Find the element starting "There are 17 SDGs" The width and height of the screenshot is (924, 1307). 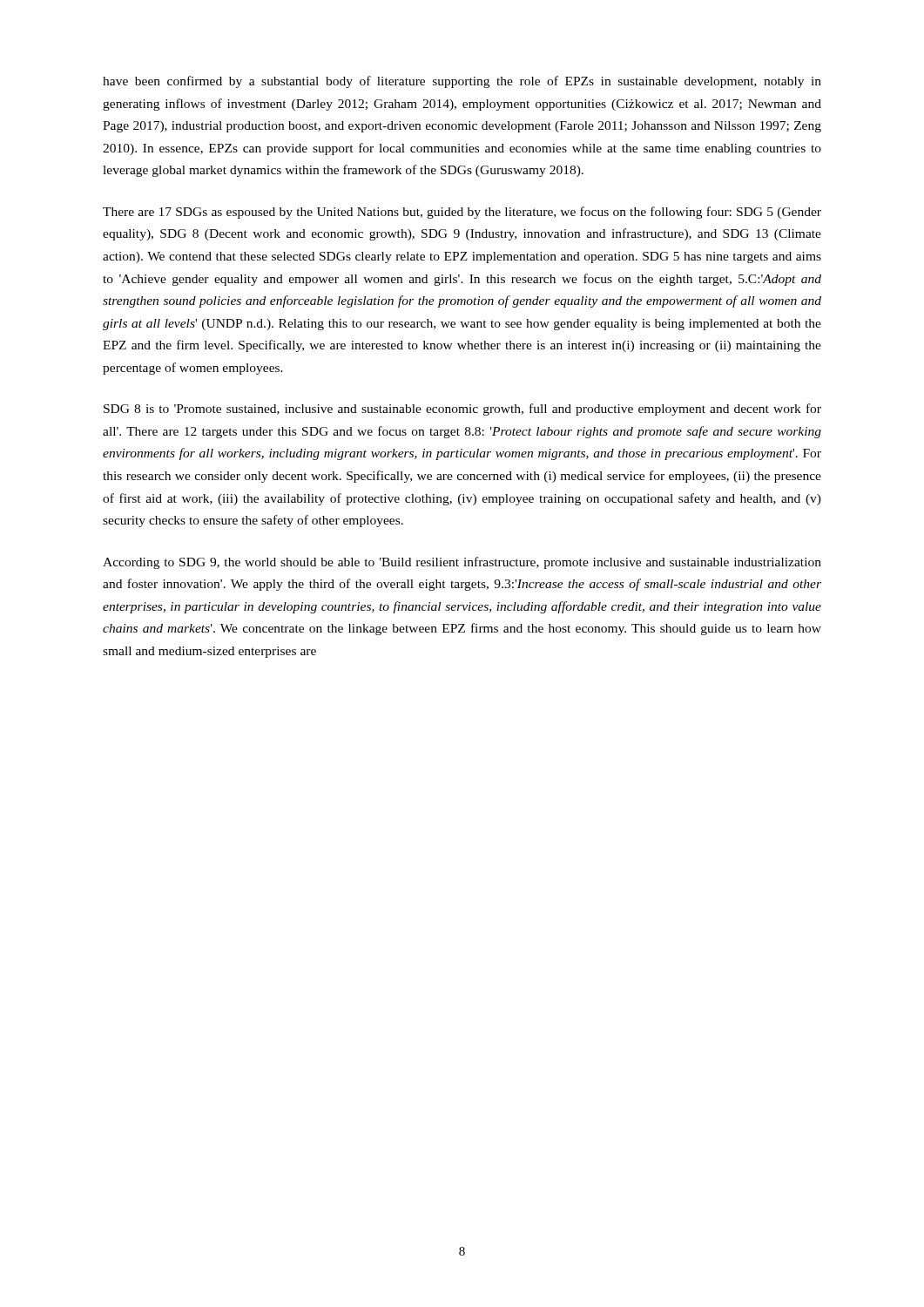pos(462,289)
